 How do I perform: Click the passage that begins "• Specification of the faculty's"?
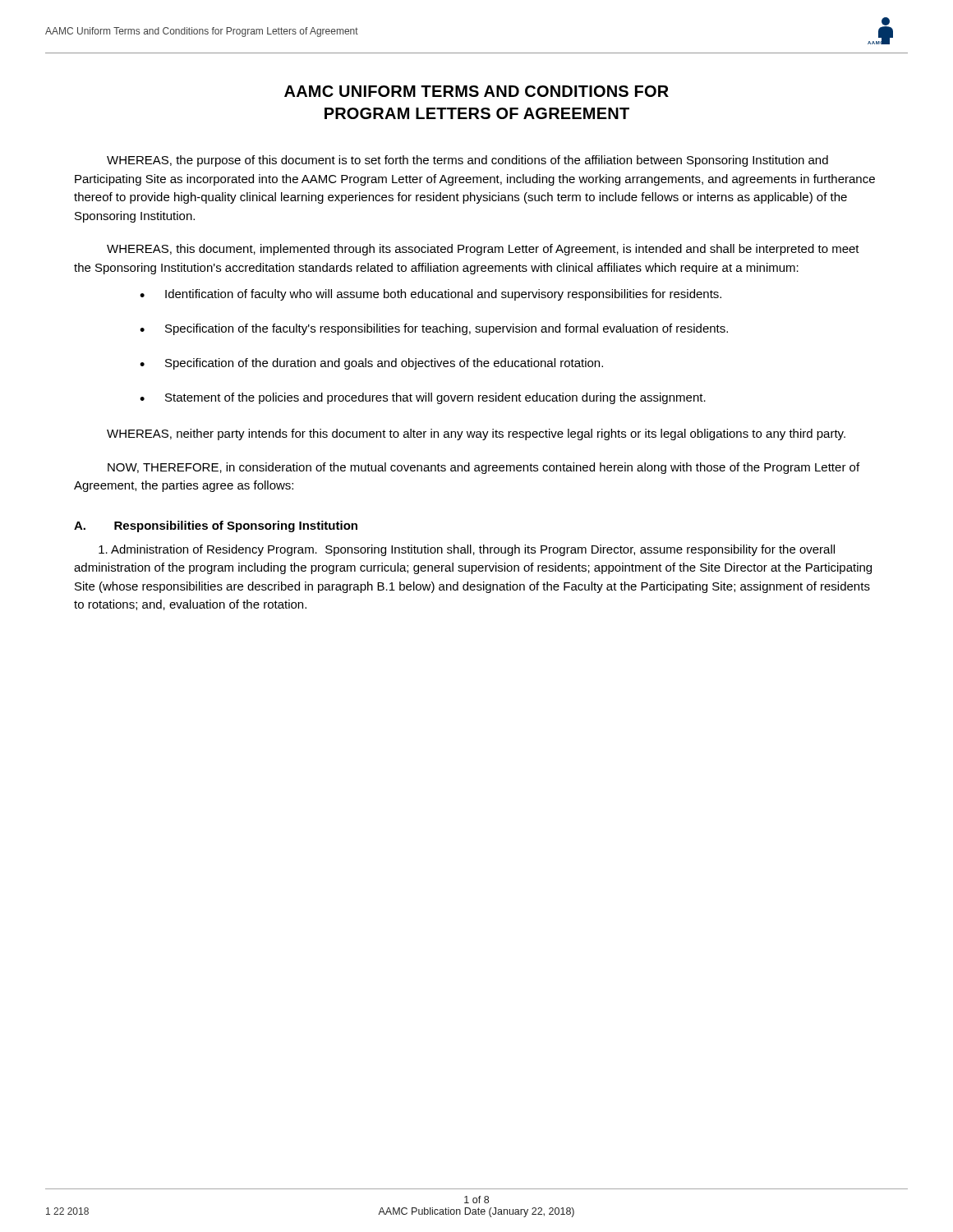[x=434, y=330]
